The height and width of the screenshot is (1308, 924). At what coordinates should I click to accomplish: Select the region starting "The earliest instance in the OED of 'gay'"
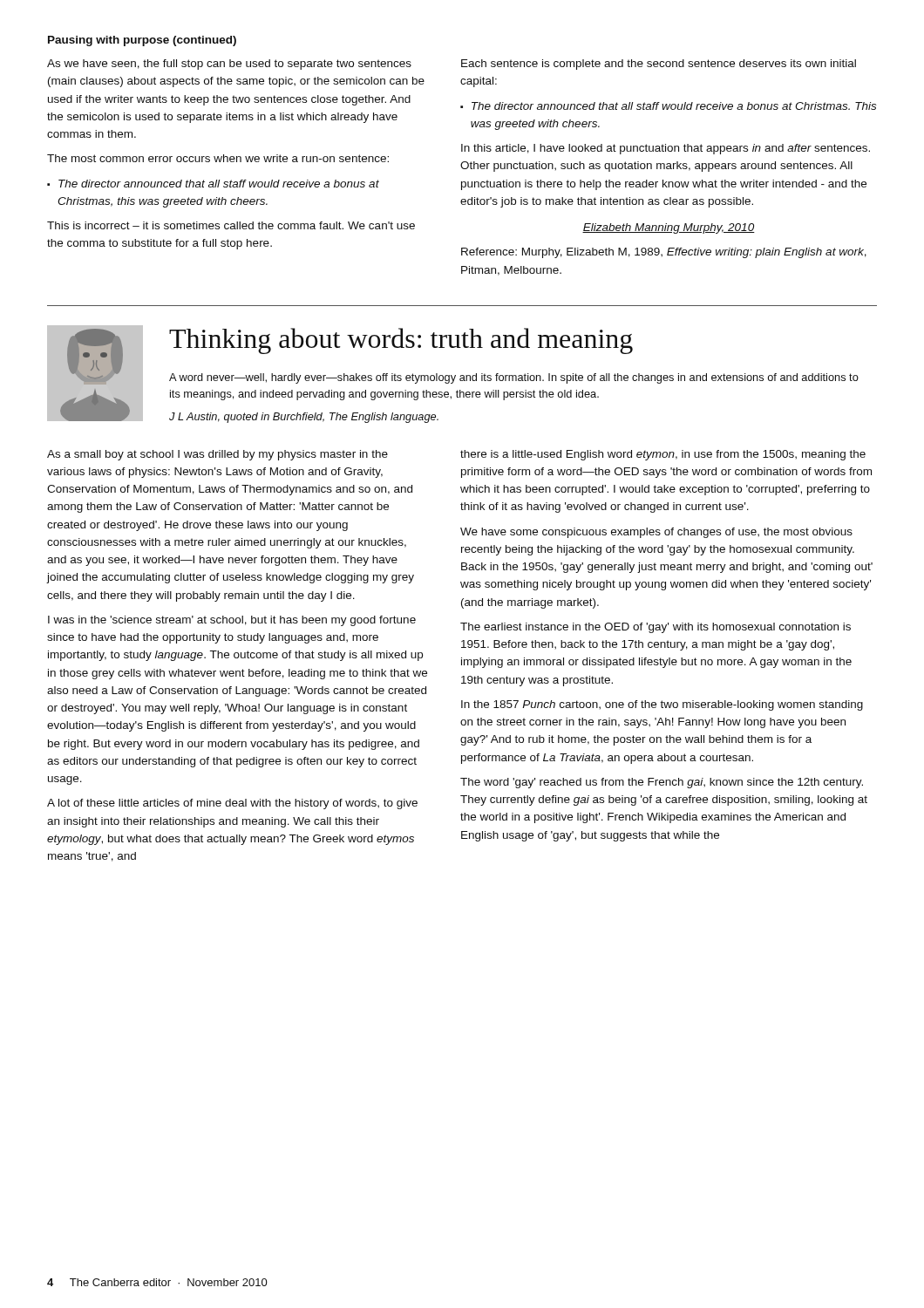[669, 653]
